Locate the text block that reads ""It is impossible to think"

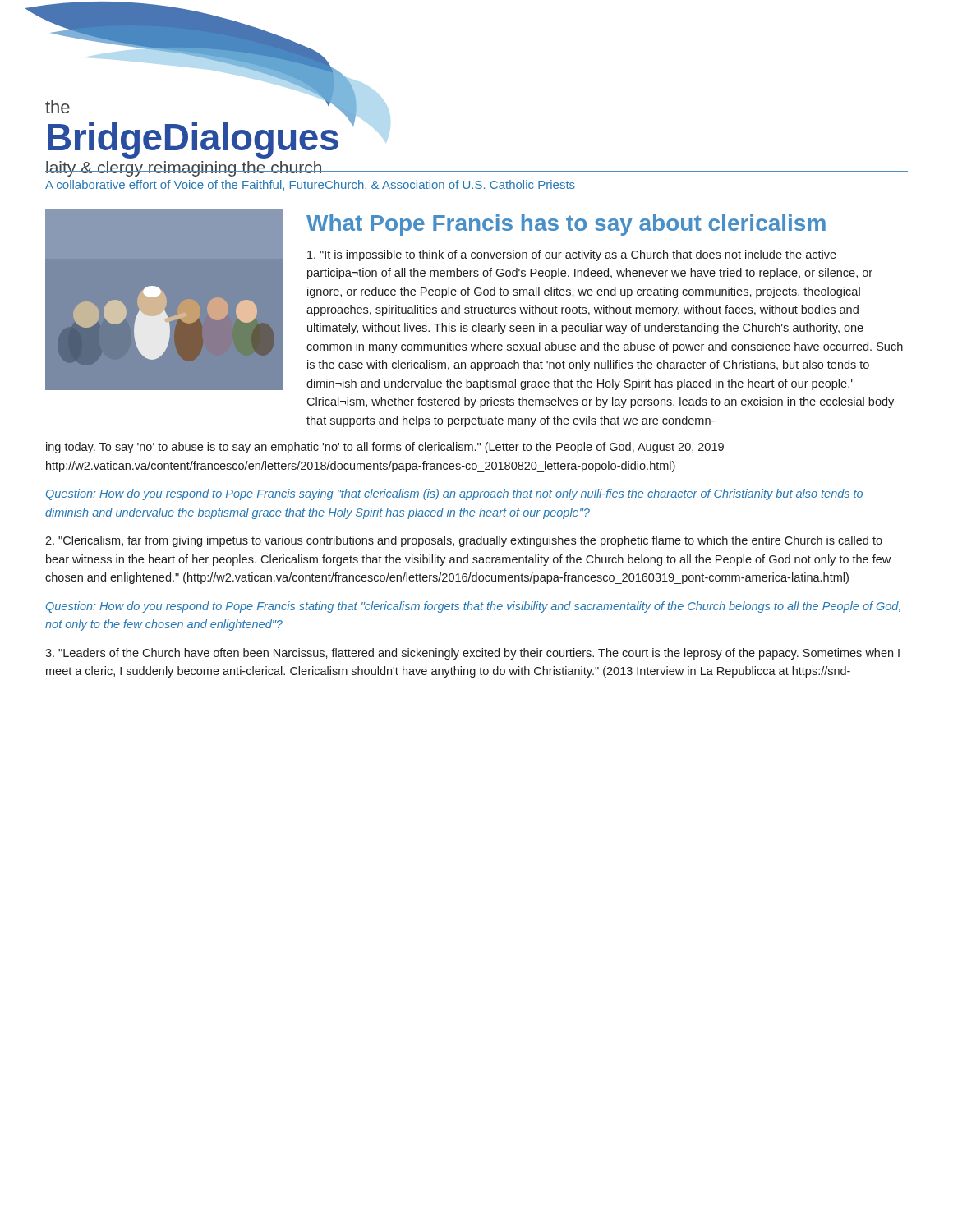tap(607, 338)
